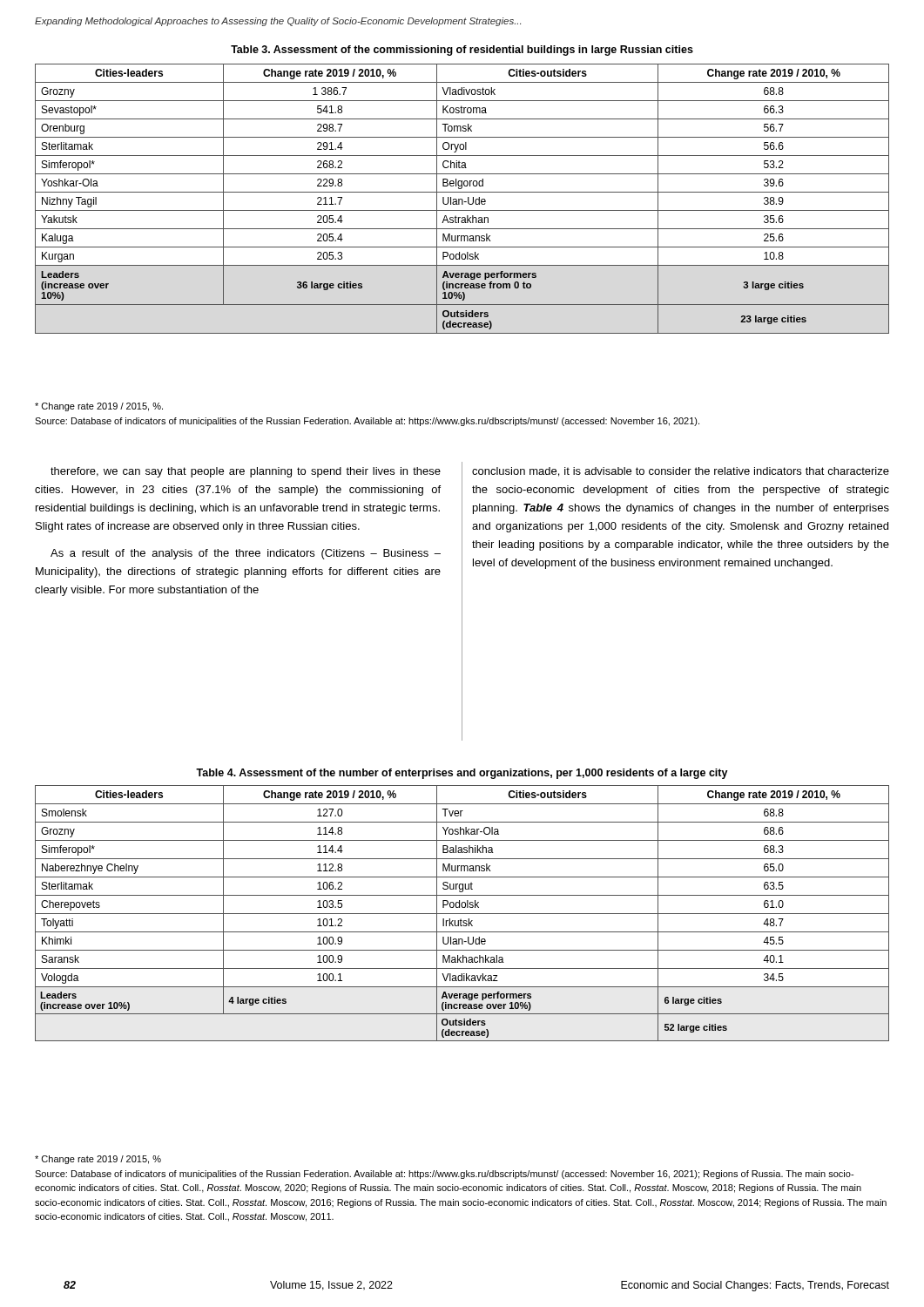Select the caption containing "Table 3. Assessment of the commissioning of"

pyautogui.click(x=462, y=50)
